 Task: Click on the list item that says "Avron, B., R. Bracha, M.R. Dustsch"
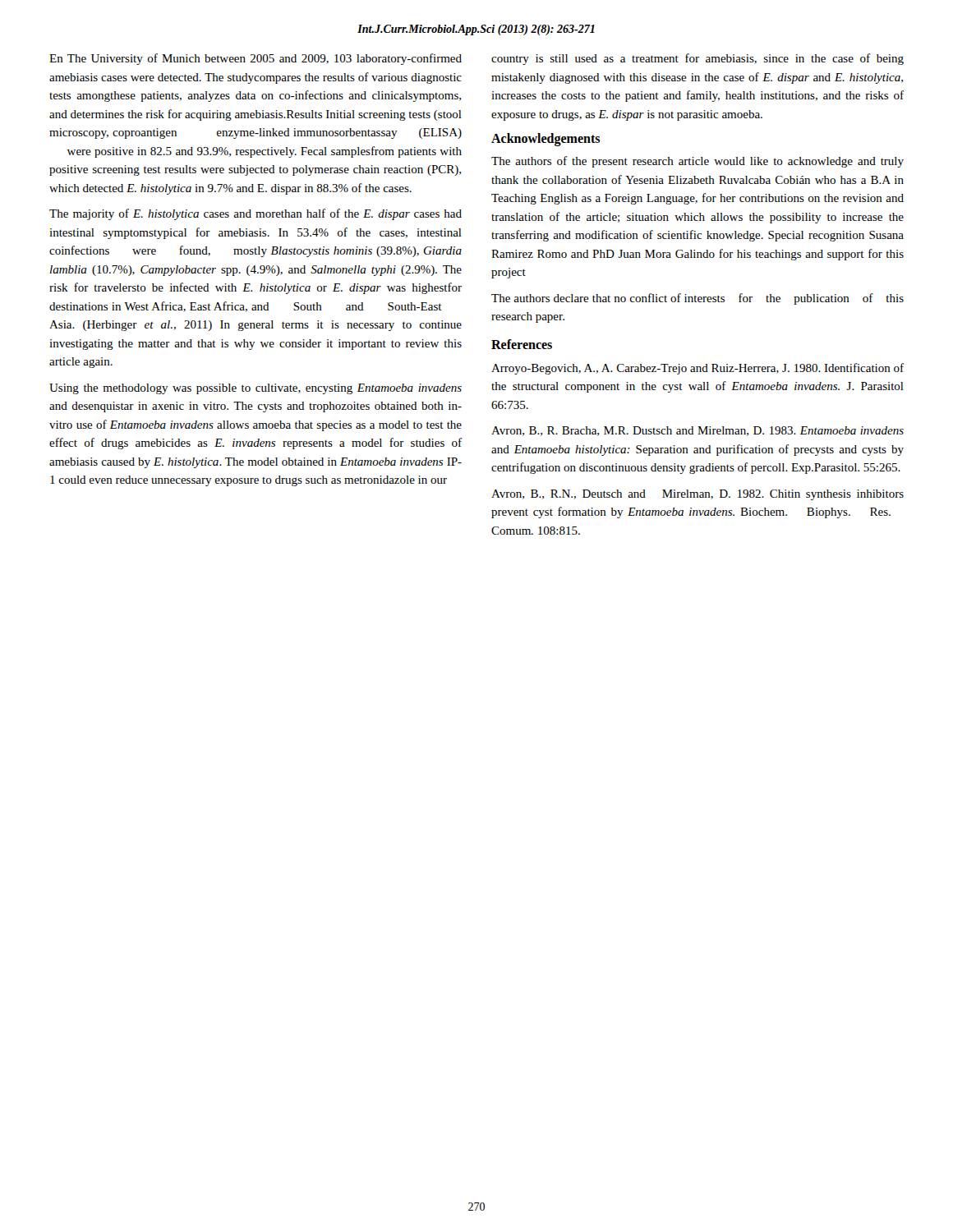698,449
